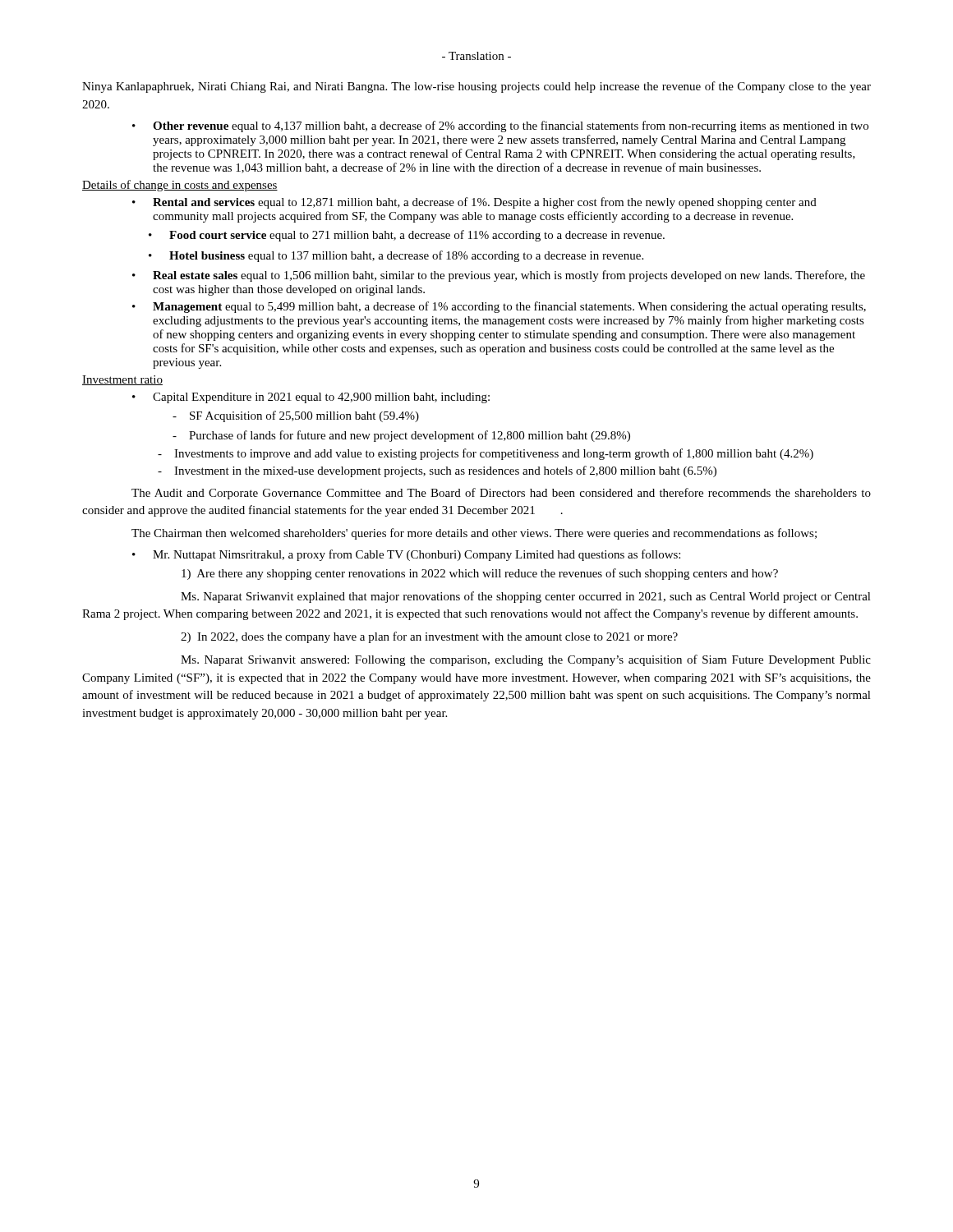
Task: Find the list item with the text "• Rental and services equal to 12,871"
Action: (x=501, y=209)
